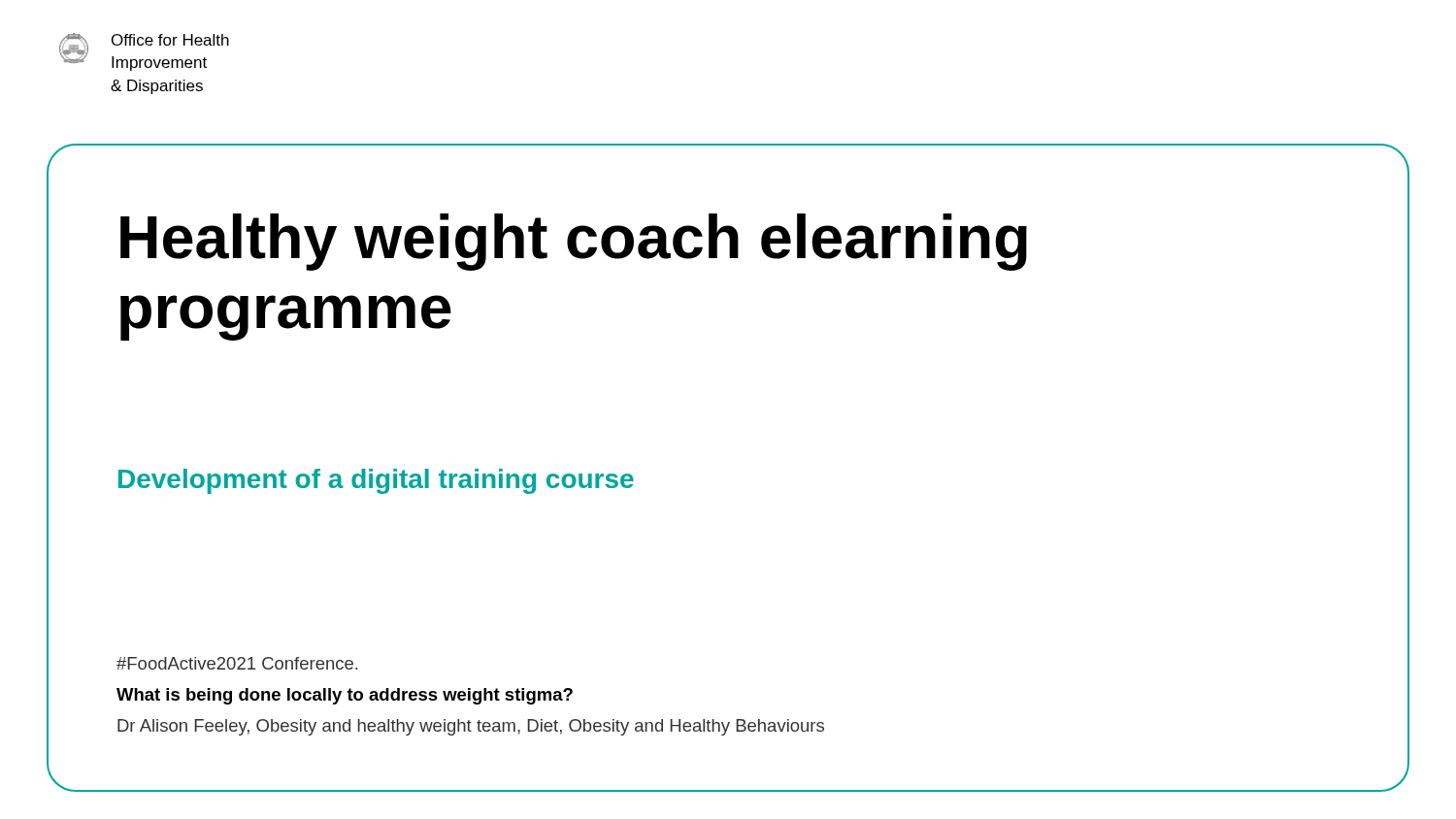The width and height of the screenshot is (1456, 819).
Task: Click a logo
Action: [x=74, y=58]
